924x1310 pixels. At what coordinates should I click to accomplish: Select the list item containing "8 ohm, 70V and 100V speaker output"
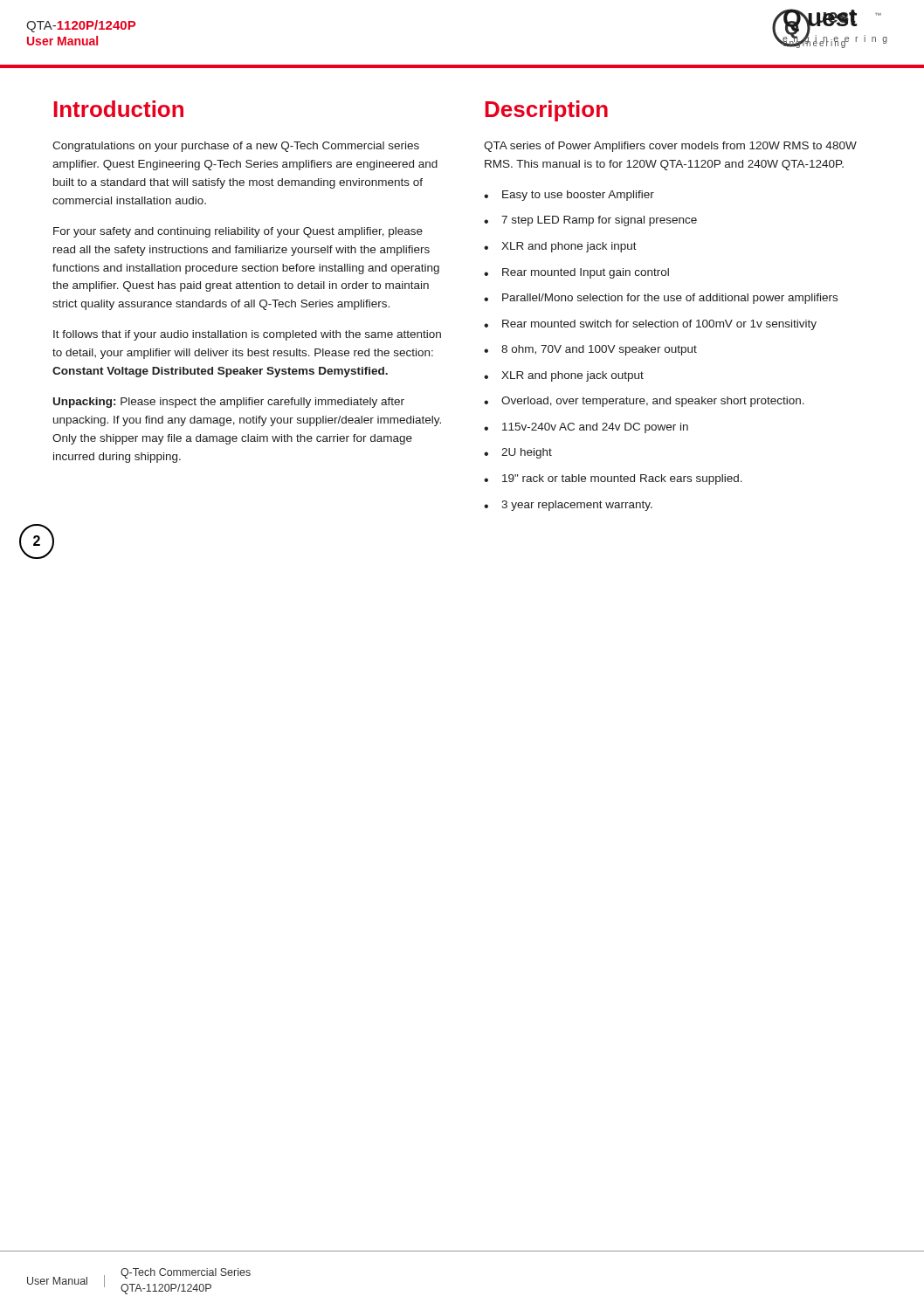(599, 349)
